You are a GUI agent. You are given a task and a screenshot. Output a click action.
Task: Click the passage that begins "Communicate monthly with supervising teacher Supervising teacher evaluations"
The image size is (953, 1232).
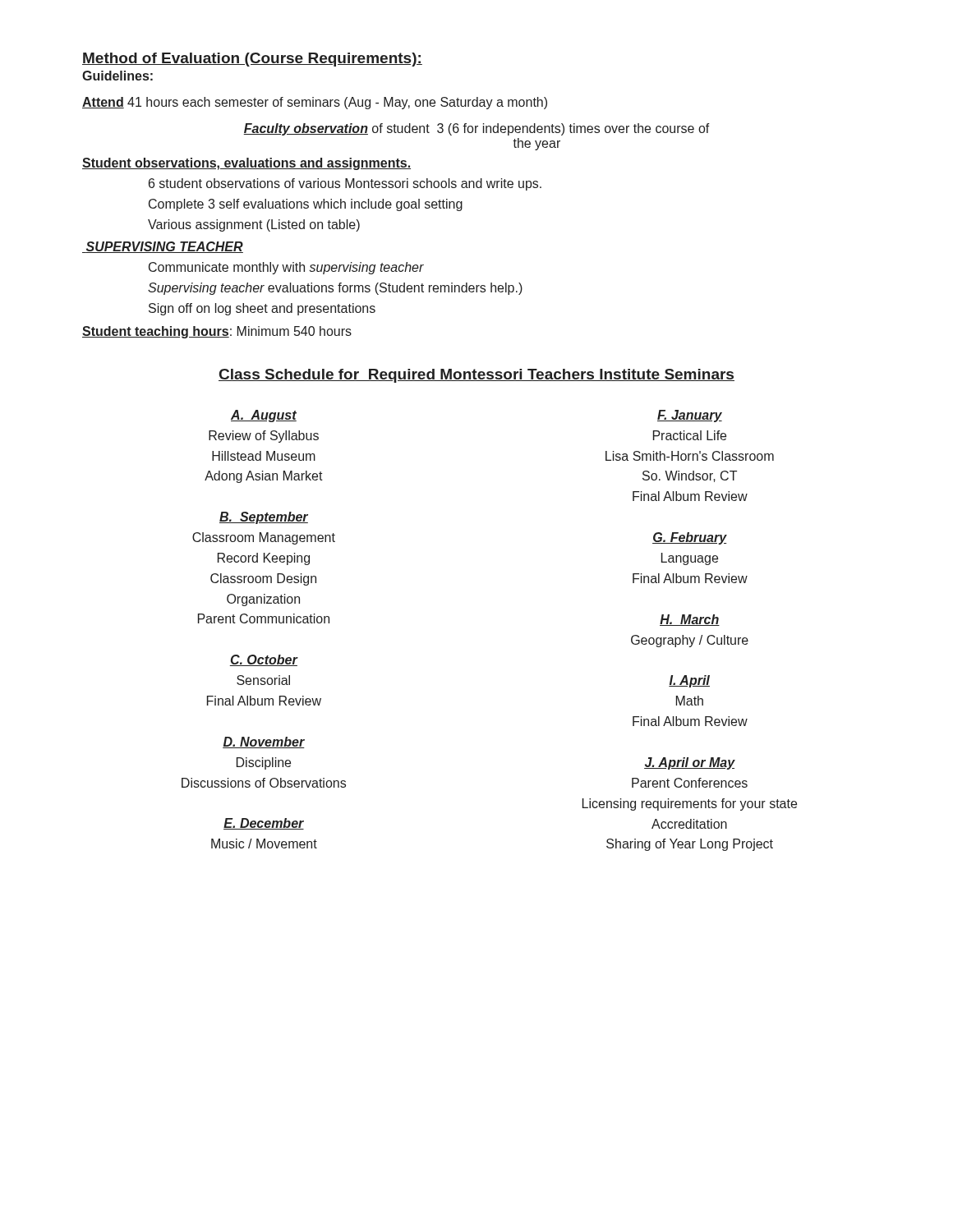(x=335, y=288)
